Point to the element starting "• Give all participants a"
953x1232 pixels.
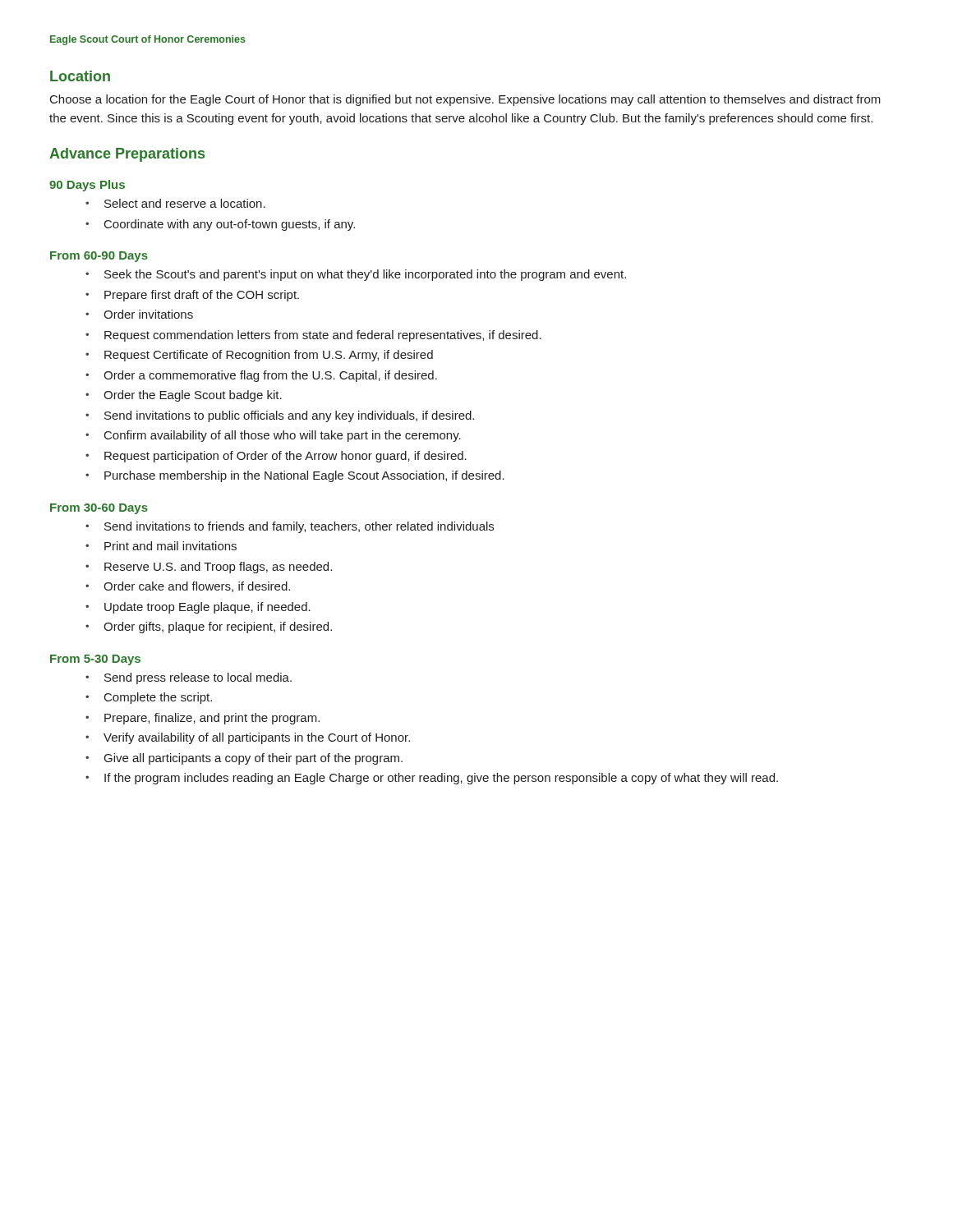(244, 759)
